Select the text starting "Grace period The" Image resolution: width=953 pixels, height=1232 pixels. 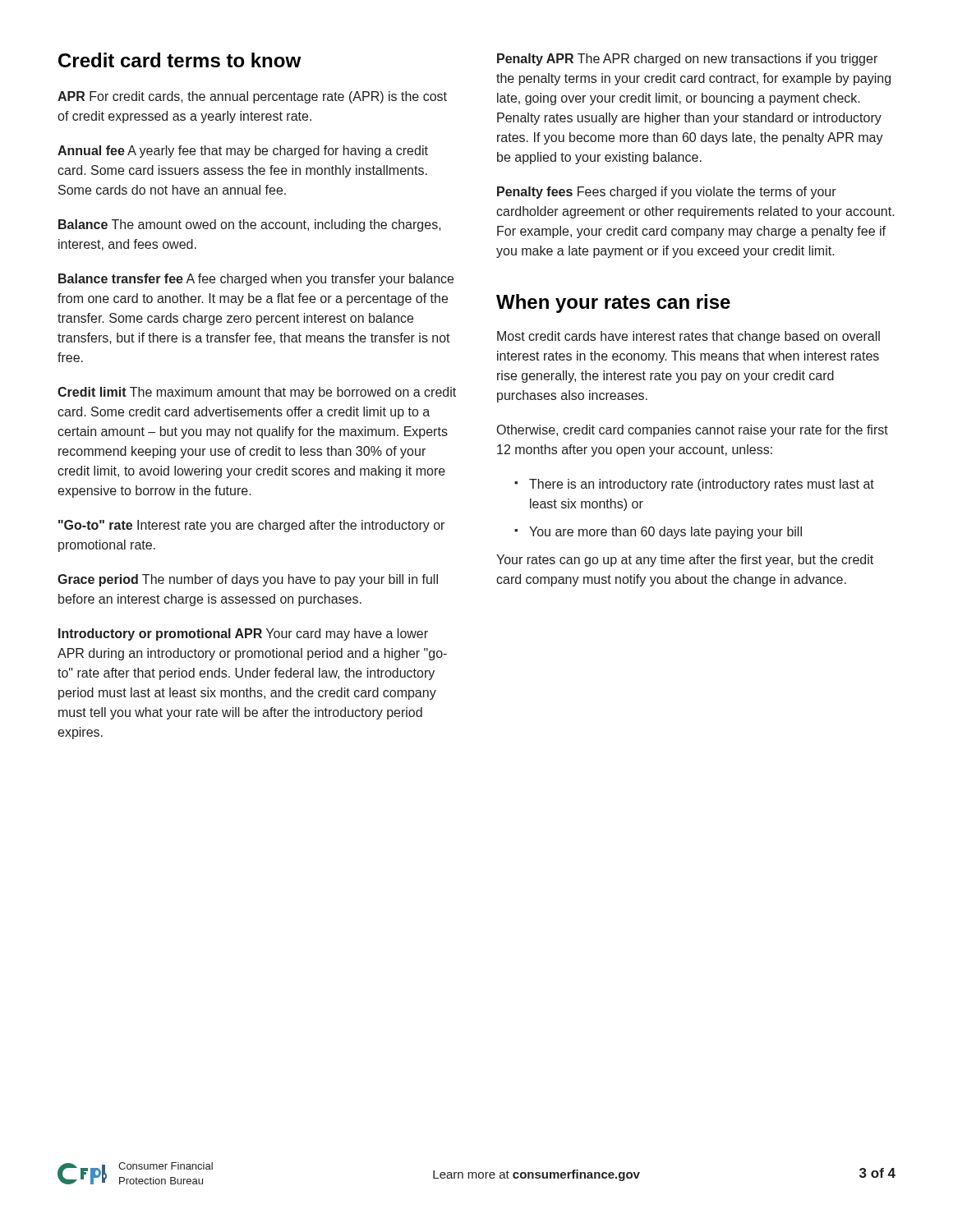pyautogui.click(x=248, y=589)
